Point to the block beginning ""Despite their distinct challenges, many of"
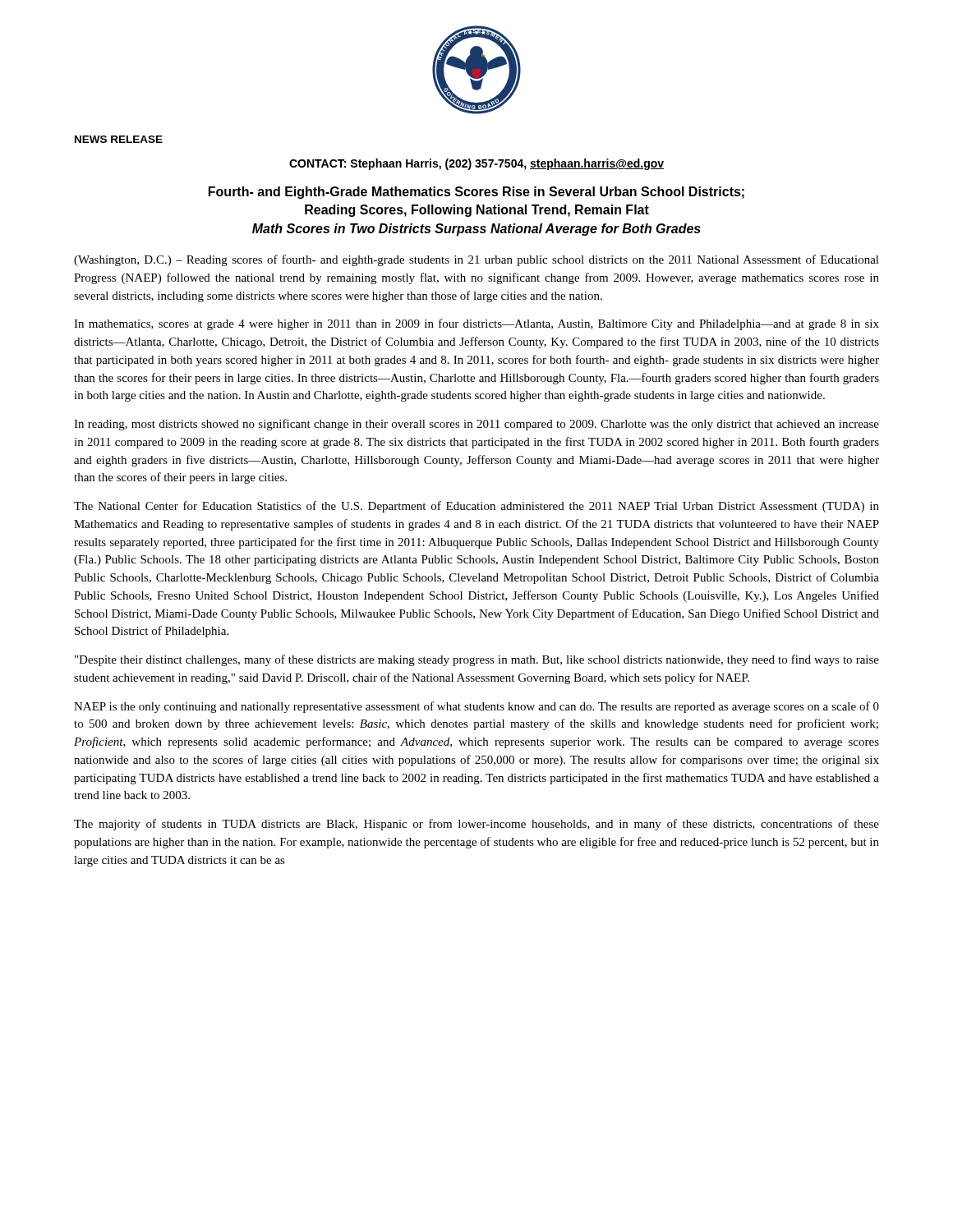This screenshot has height=1232, width=953. coord(476,669)
